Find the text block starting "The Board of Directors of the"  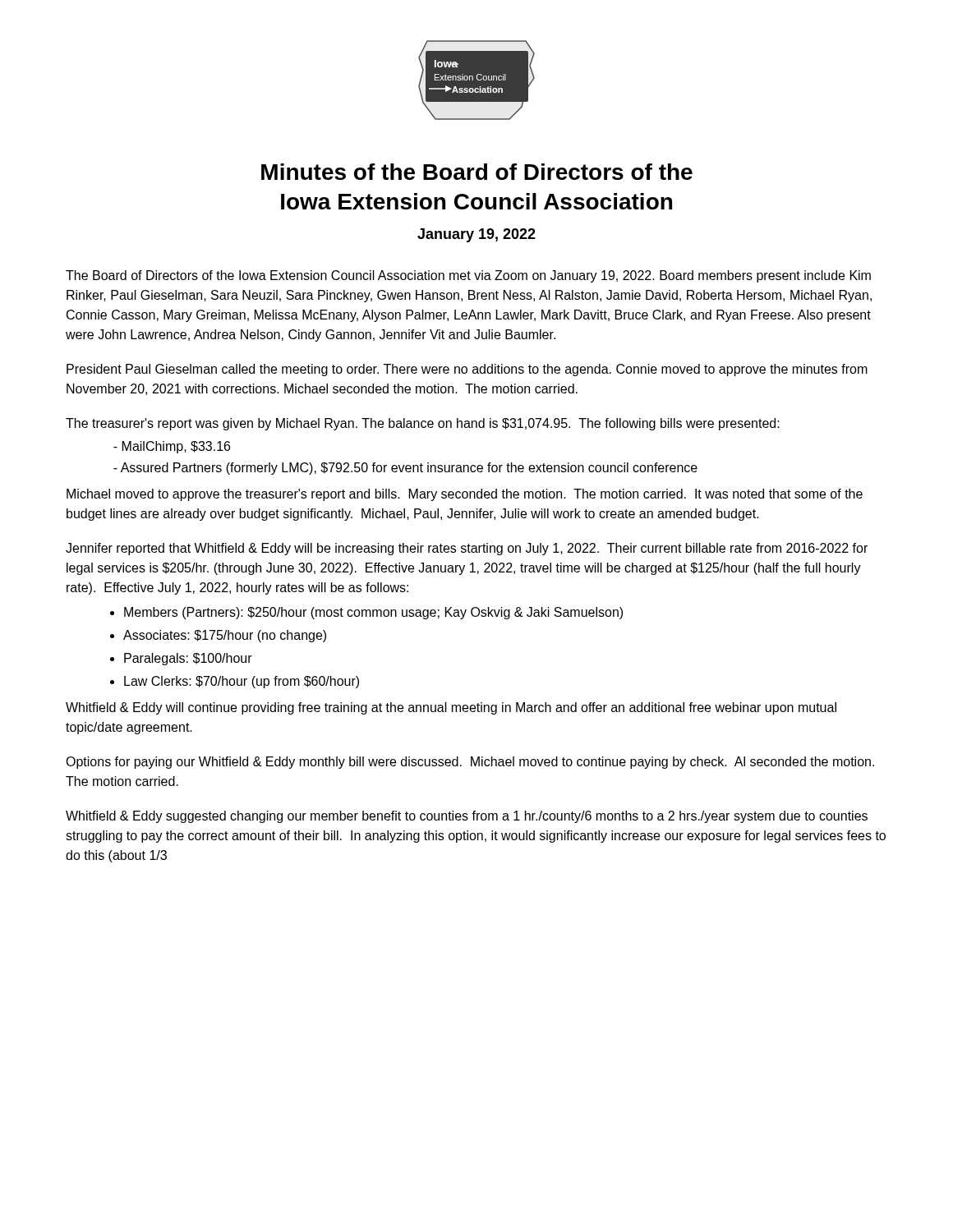pyautogui.click(x=469, y=305)
